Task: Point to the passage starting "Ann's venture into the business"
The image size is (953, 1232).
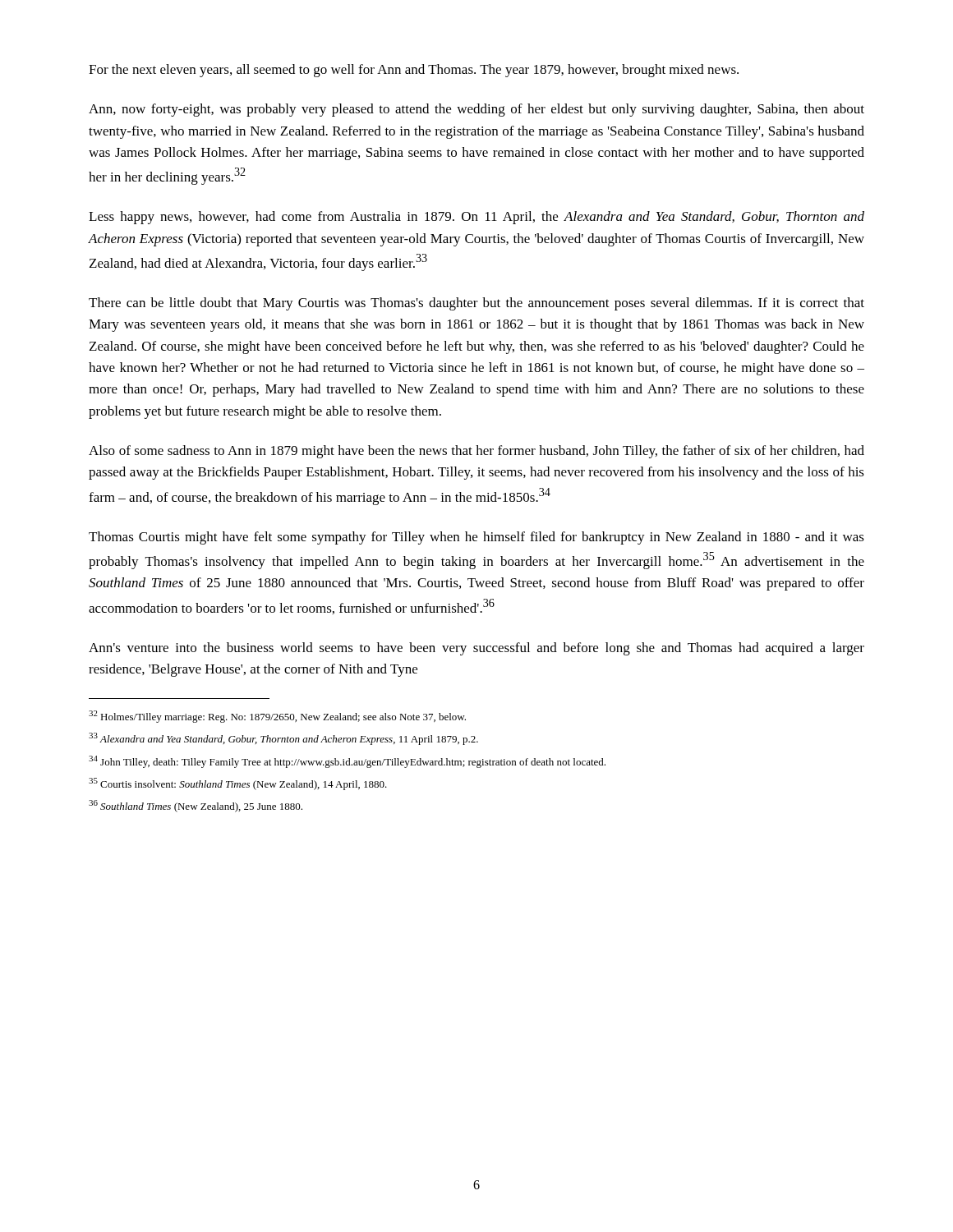Action: tap(476, 658)
